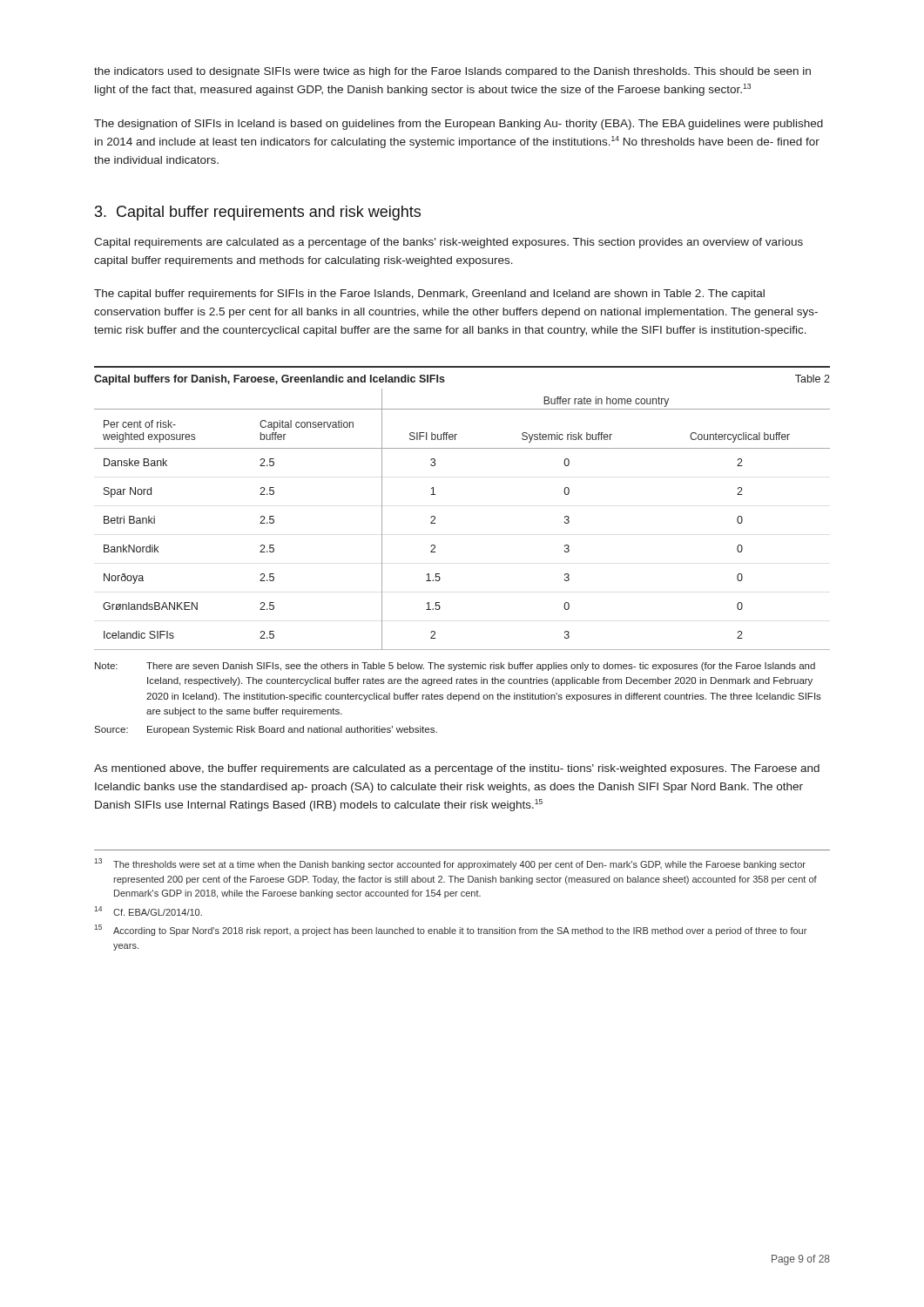Click on the text block that reads "Capital requirements are calculated as a"

tap(449, 251)
